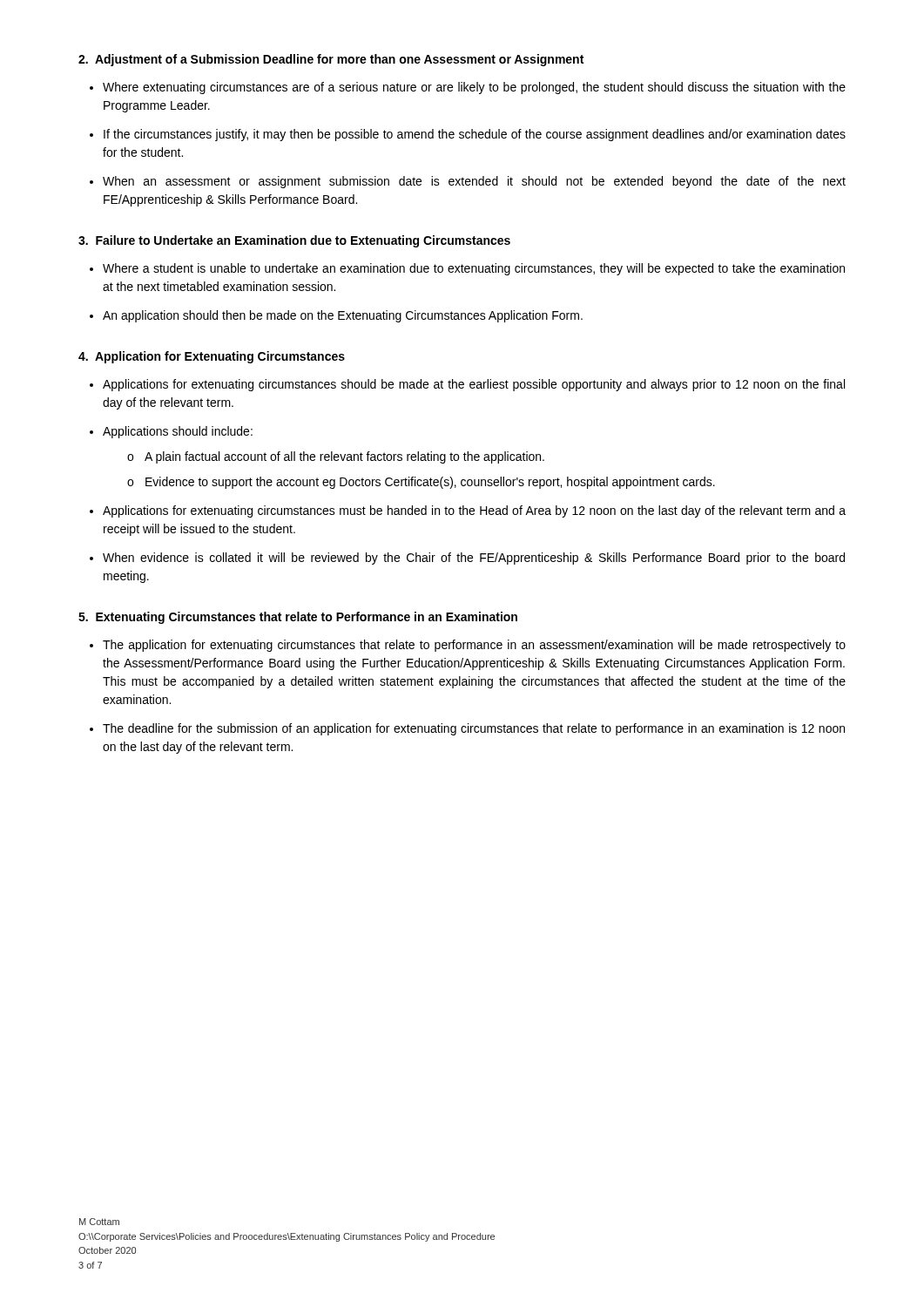Click on the text starting "5. Extenuating Circumstances that relate to Performance in"

[x=298, y=617]
